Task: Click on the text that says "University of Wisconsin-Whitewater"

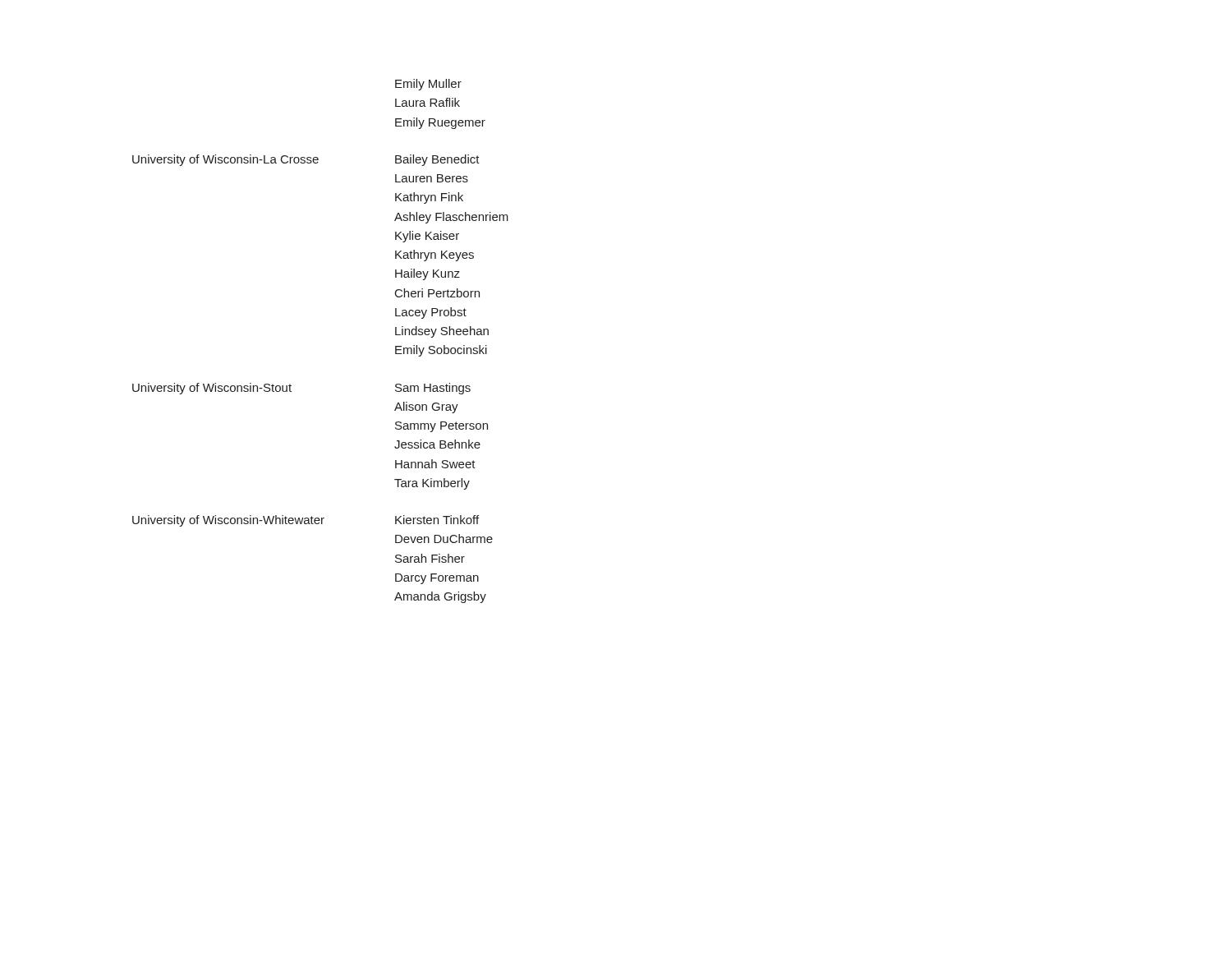Action: pyautogui.click(x=228, y=520)
